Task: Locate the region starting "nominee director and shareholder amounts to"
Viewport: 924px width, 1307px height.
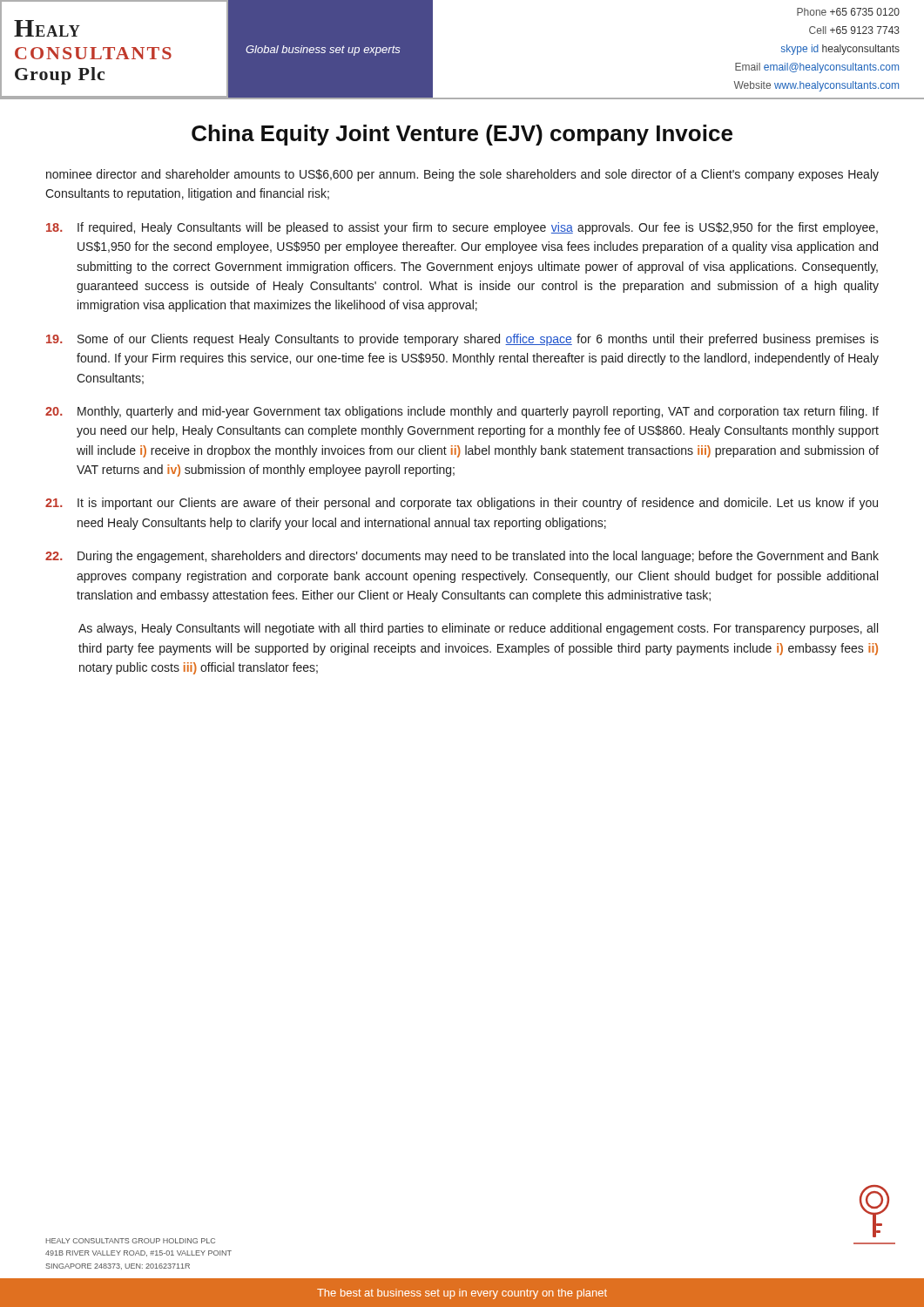Action: tap(462, 184)
